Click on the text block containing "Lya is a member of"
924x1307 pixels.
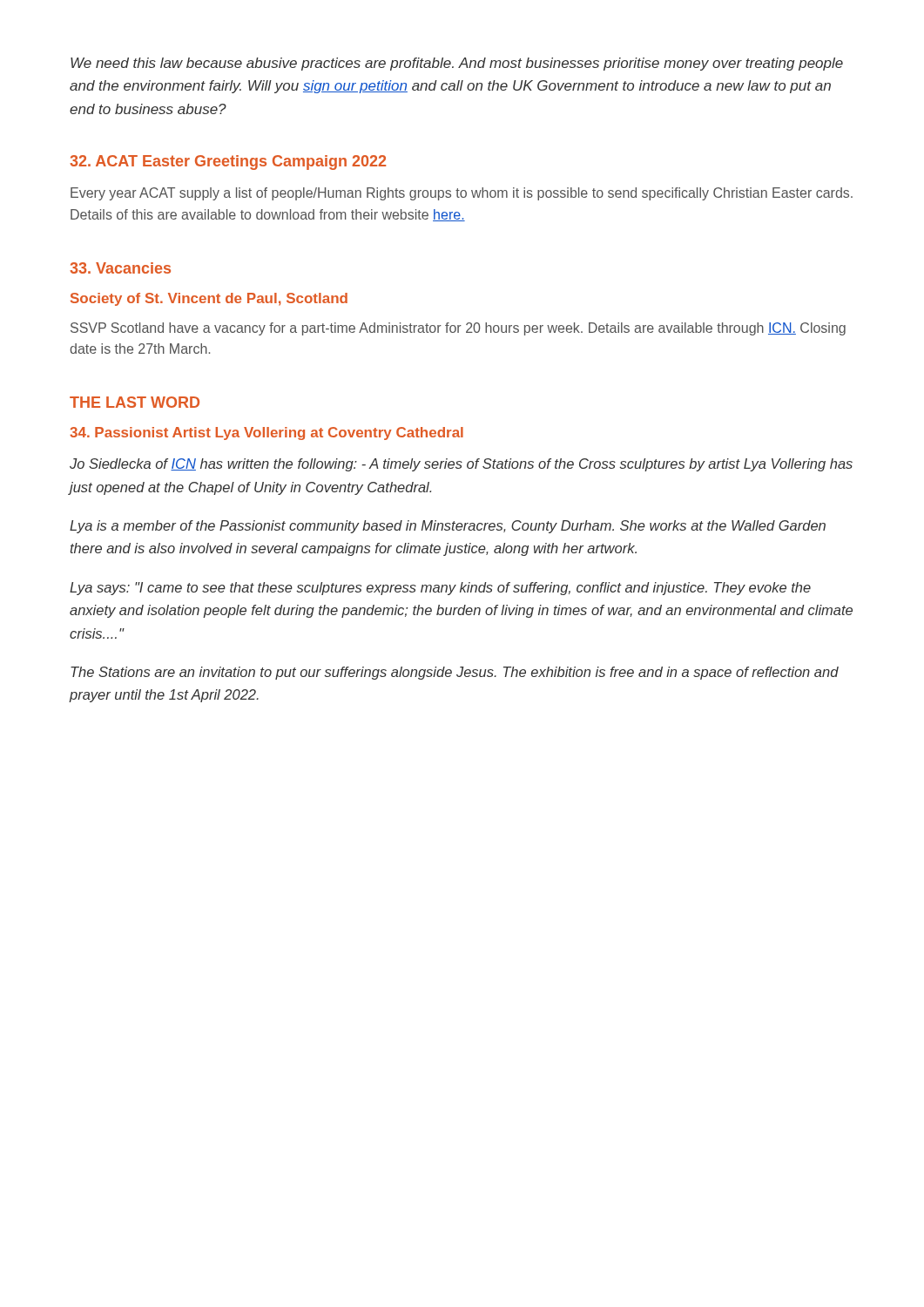448,537
